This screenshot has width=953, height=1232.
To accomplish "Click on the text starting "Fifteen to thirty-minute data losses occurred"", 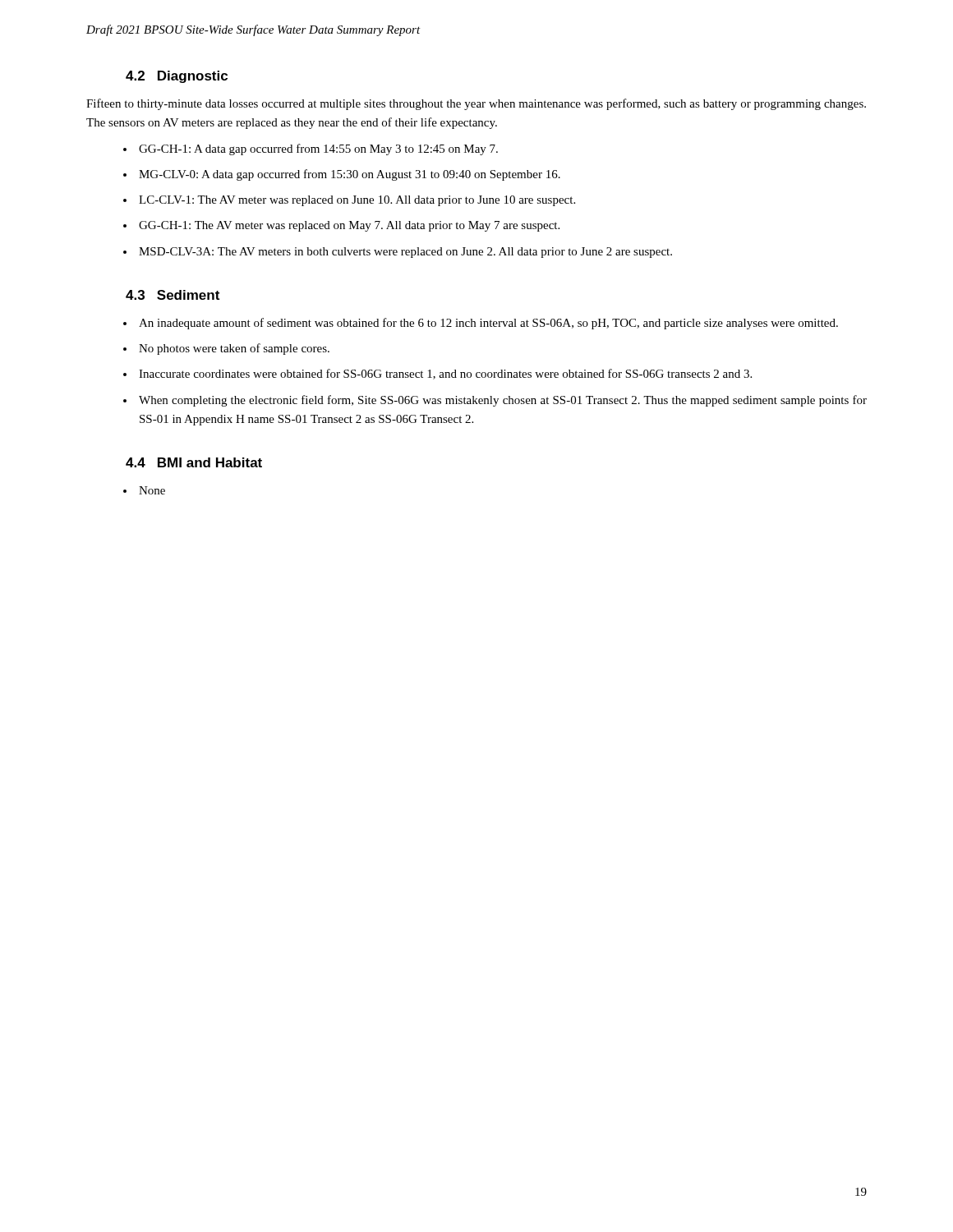I will [476, 113].
